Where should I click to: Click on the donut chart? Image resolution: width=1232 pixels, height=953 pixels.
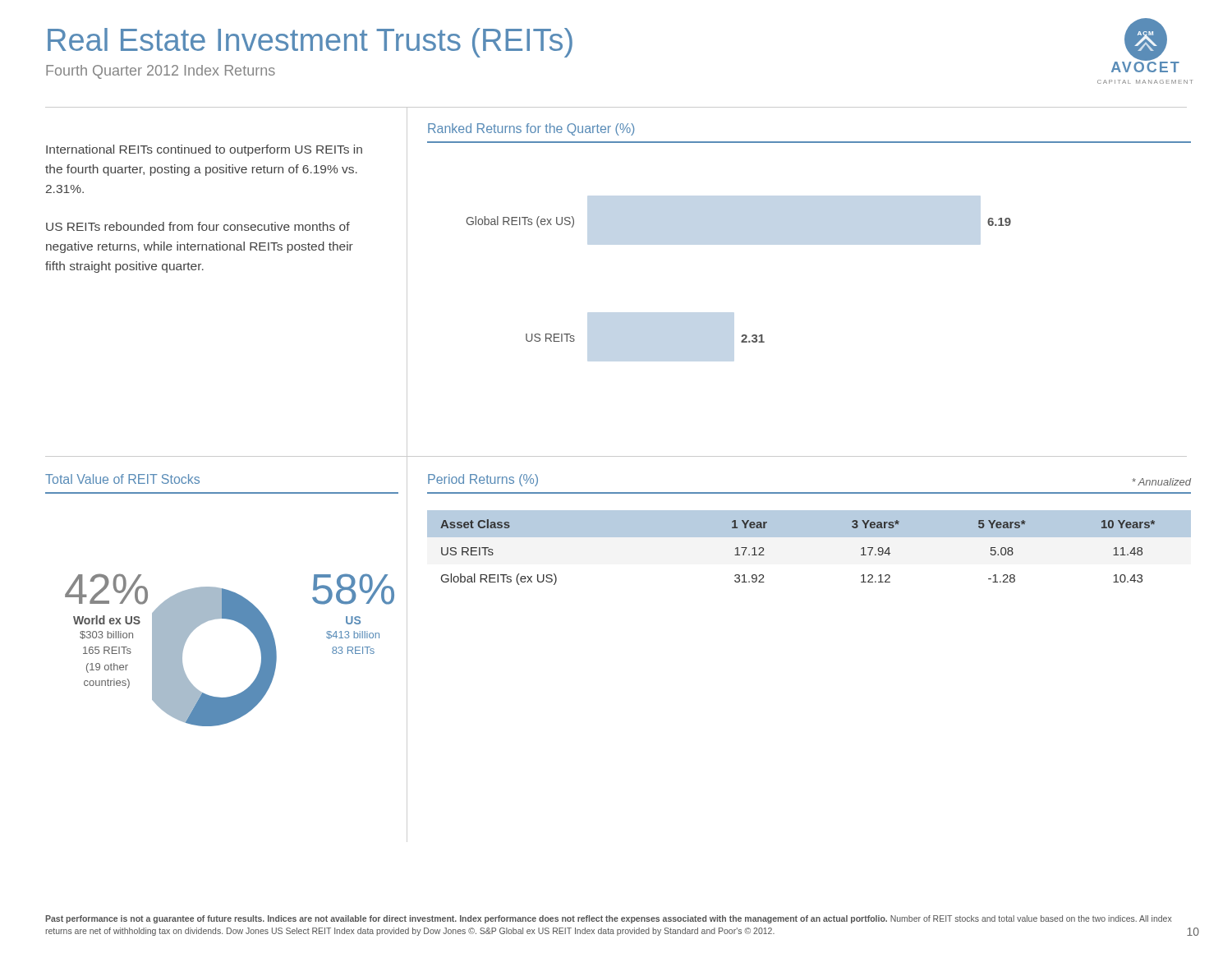222,658
